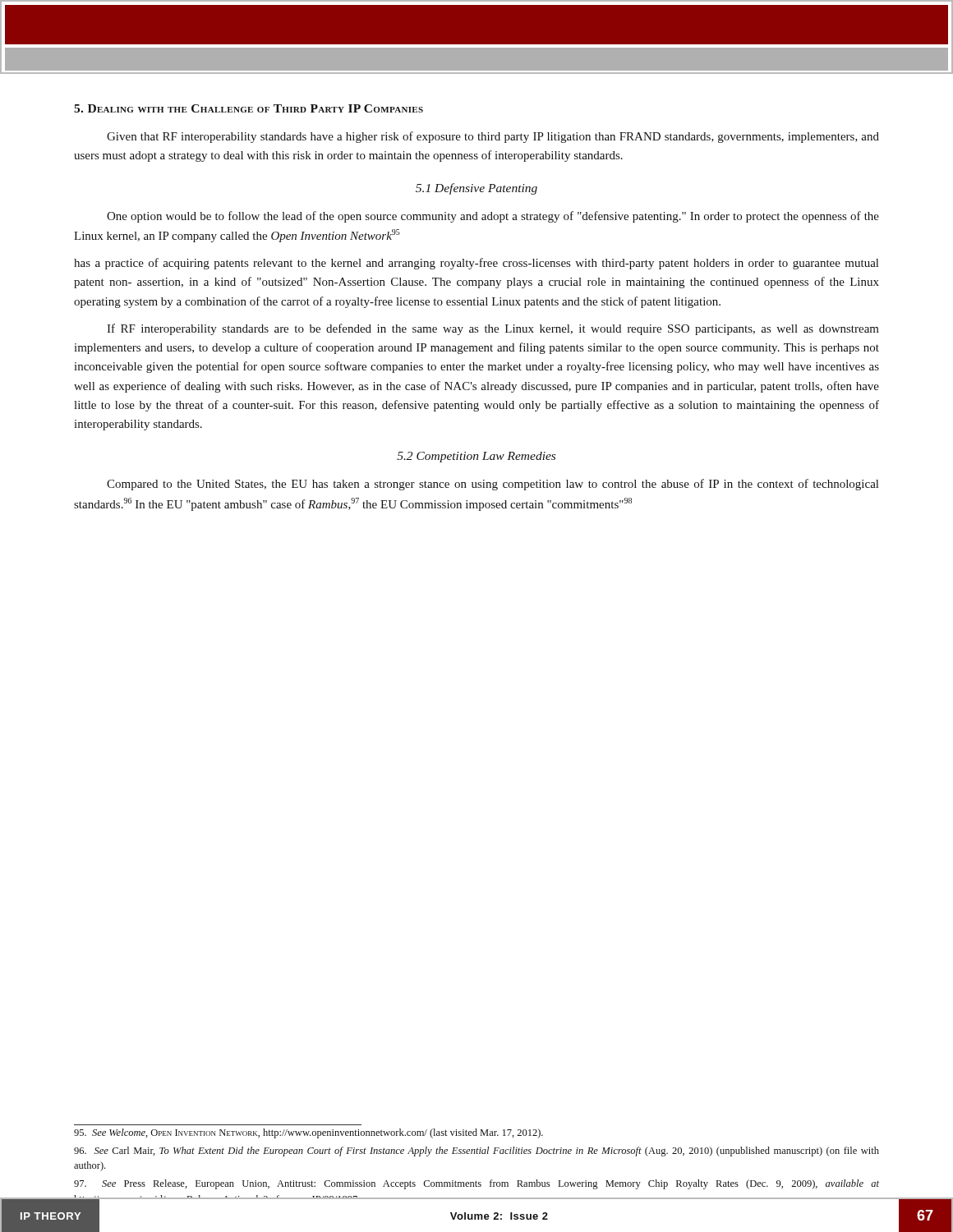Navigate to the passage starting "One option would be to"
Viewport: 953px width, 1232px height.
pos(476,226)
